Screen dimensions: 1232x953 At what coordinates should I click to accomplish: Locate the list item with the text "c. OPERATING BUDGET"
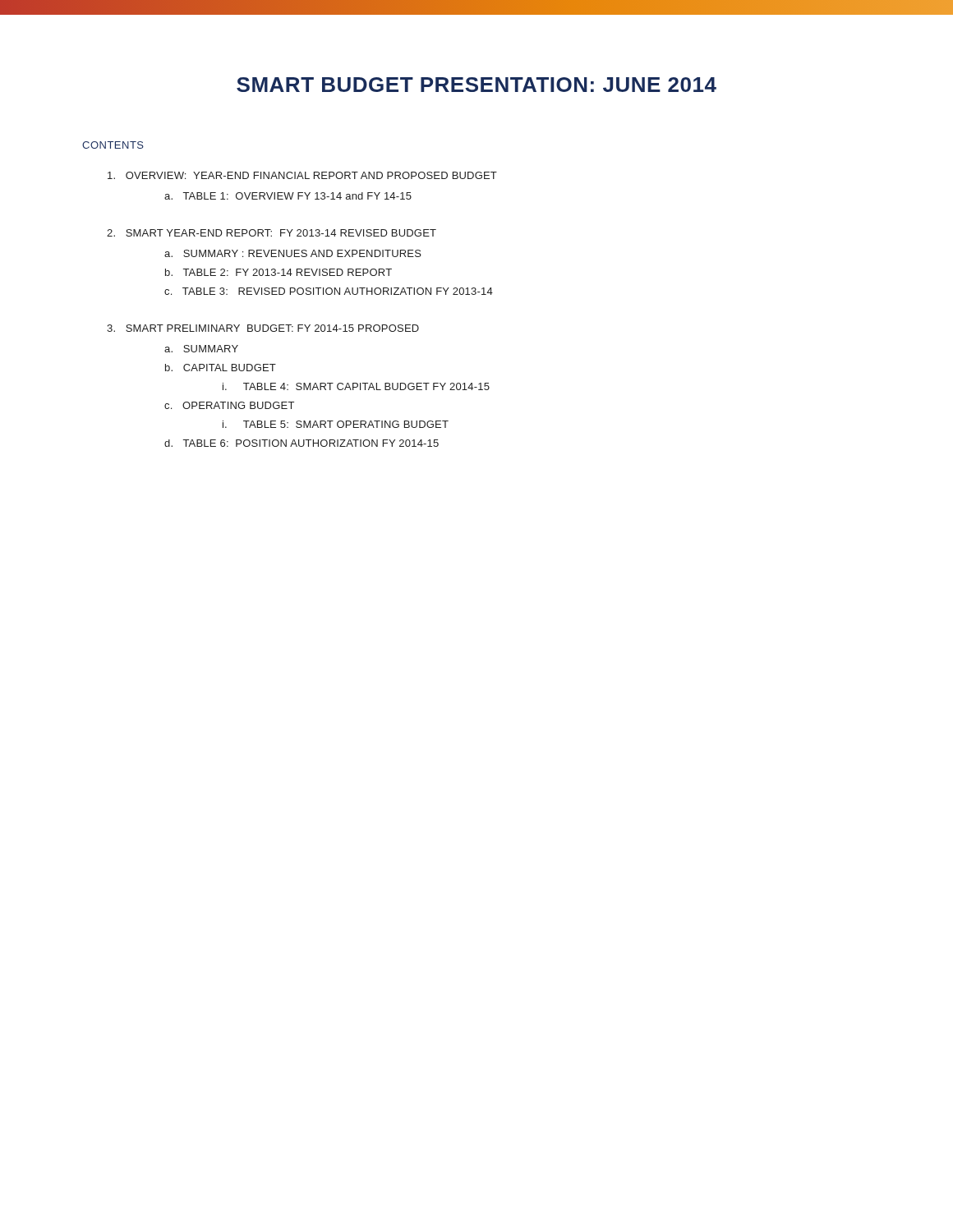pos(229,405)
